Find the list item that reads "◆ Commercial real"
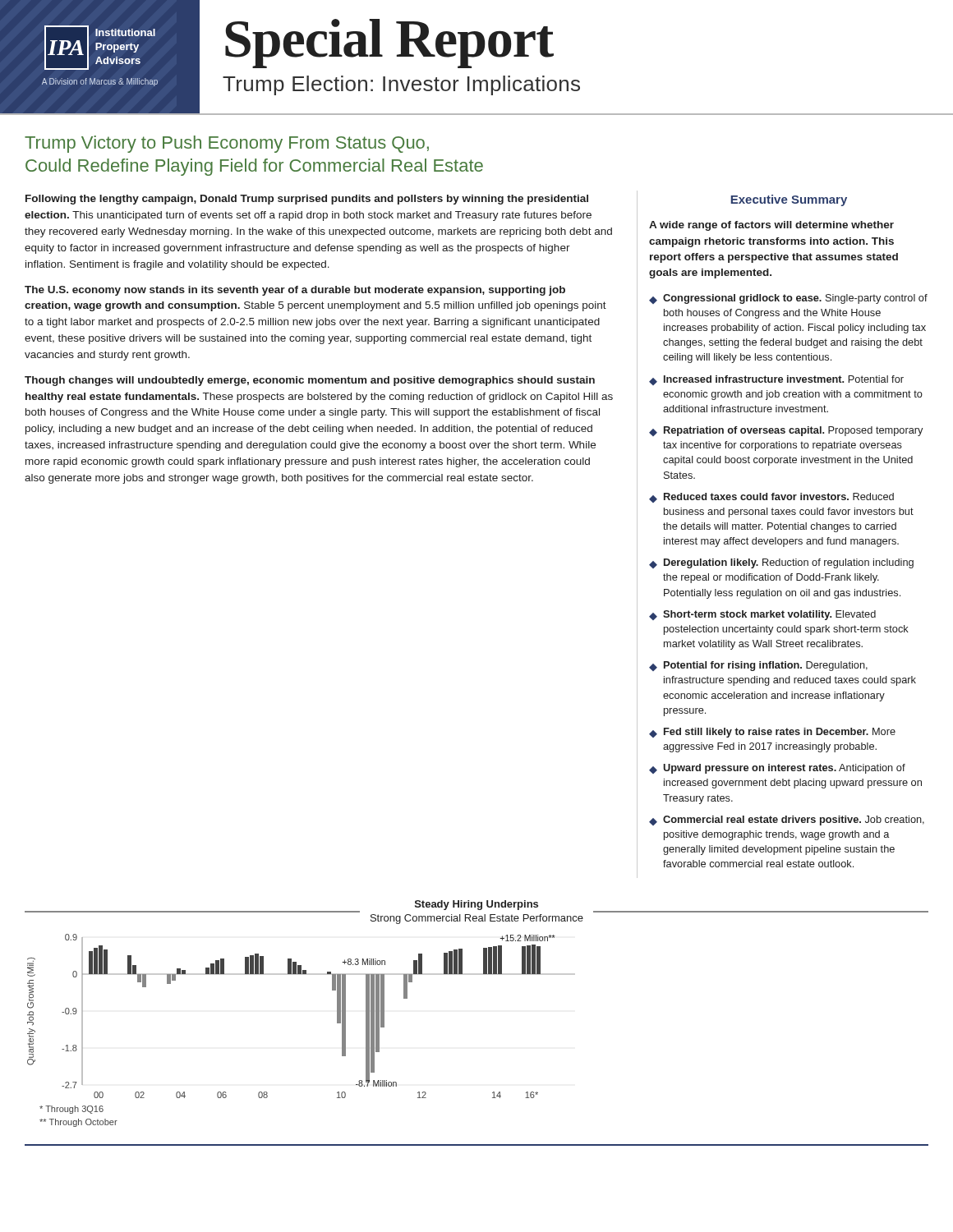The height and width of the screenshot is (1232, 953). tap(789, 842)
